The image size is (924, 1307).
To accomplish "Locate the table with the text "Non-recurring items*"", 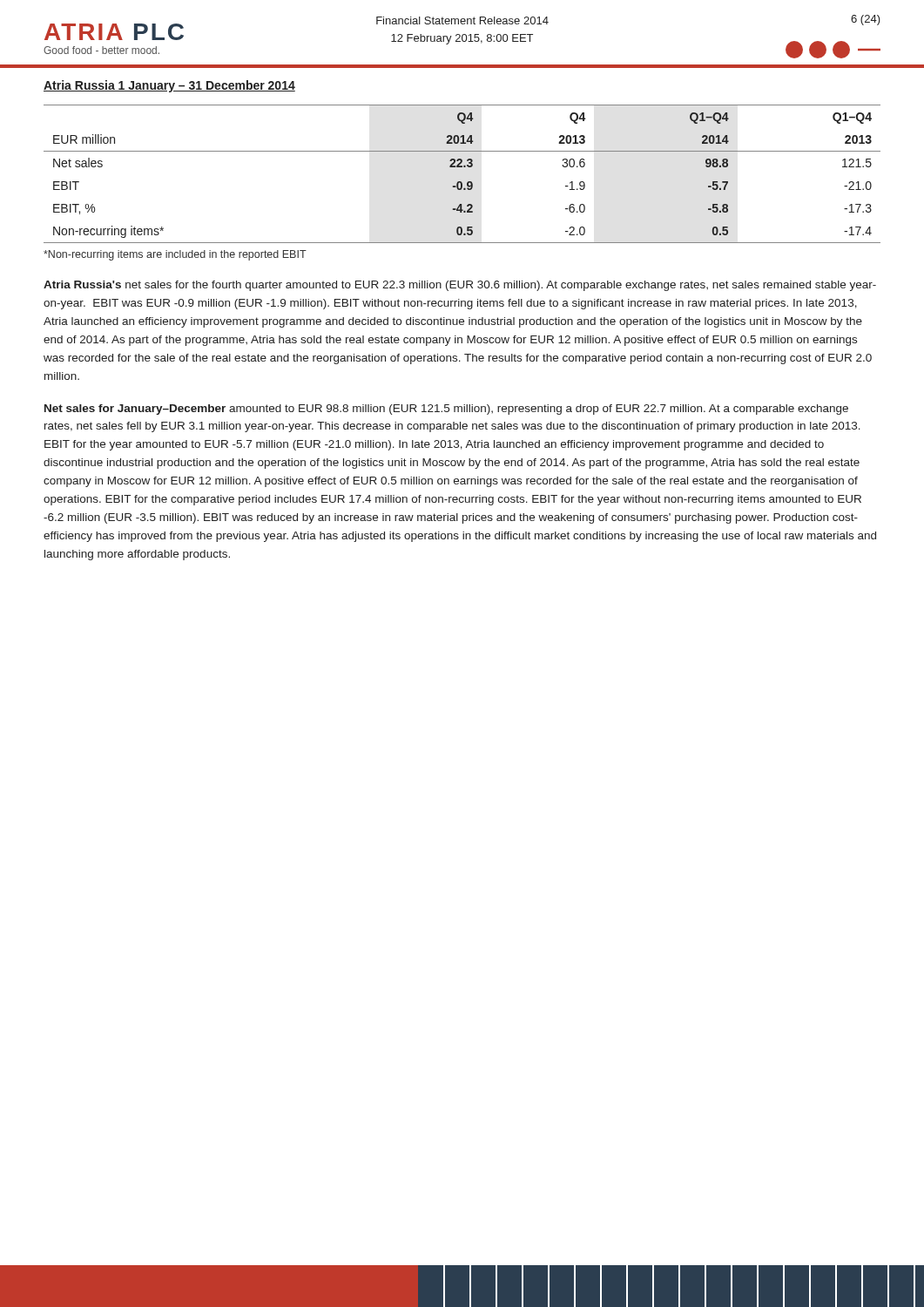I will point(462,174).
